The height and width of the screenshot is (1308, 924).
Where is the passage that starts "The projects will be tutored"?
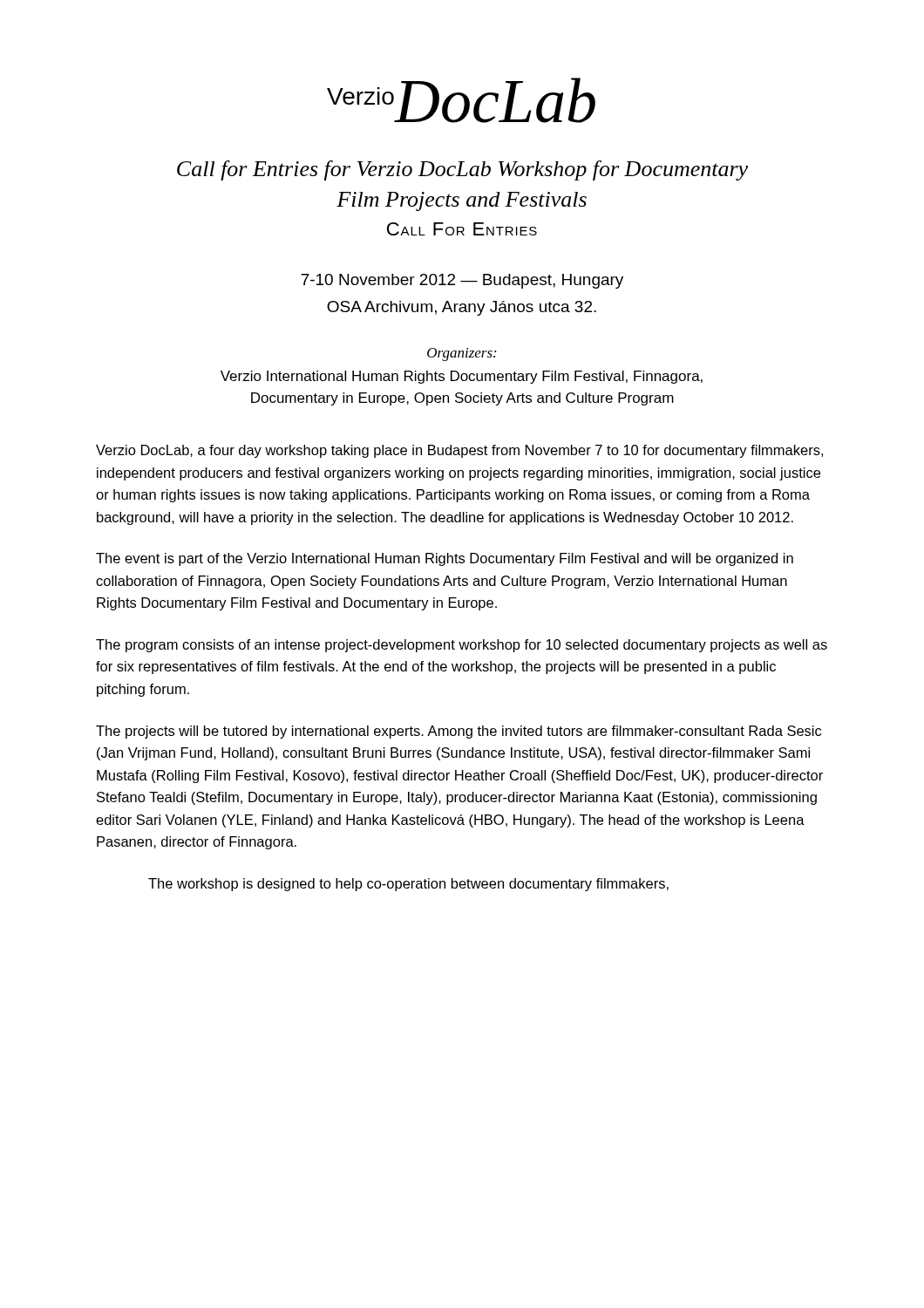click(459, 786)
